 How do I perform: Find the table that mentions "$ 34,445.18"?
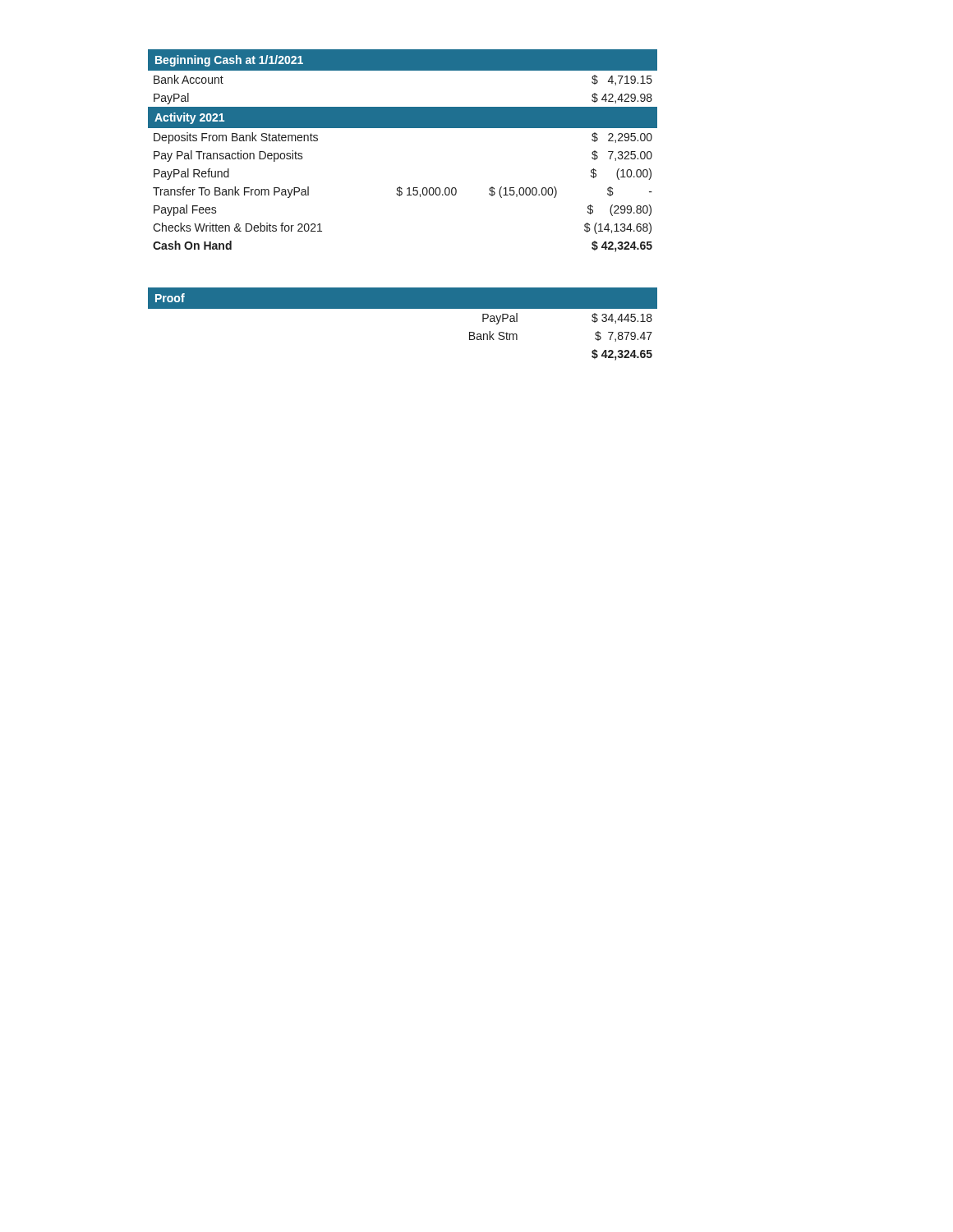pos(403,325)
